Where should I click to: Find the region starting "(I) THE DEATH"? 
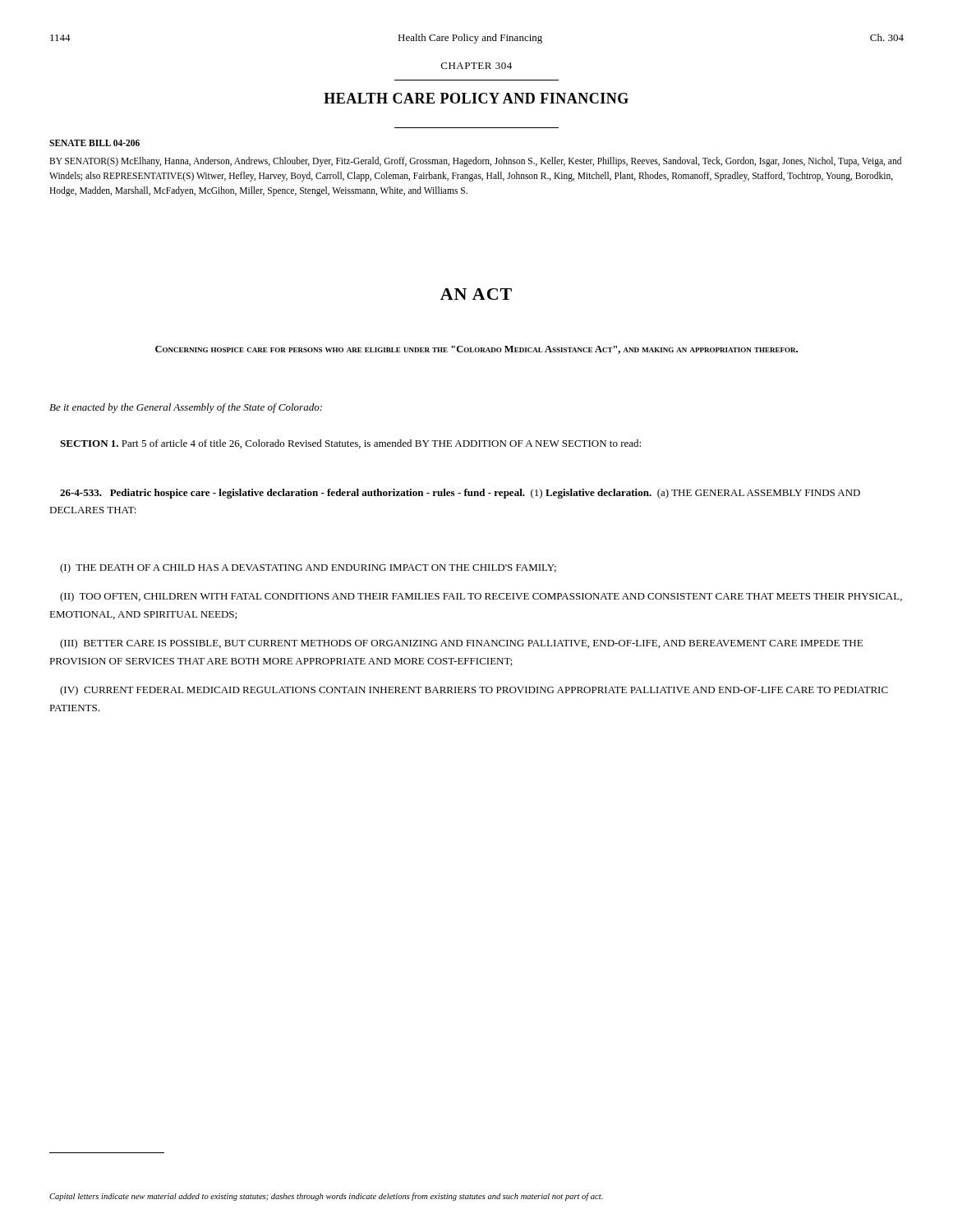tap(303, 567)
